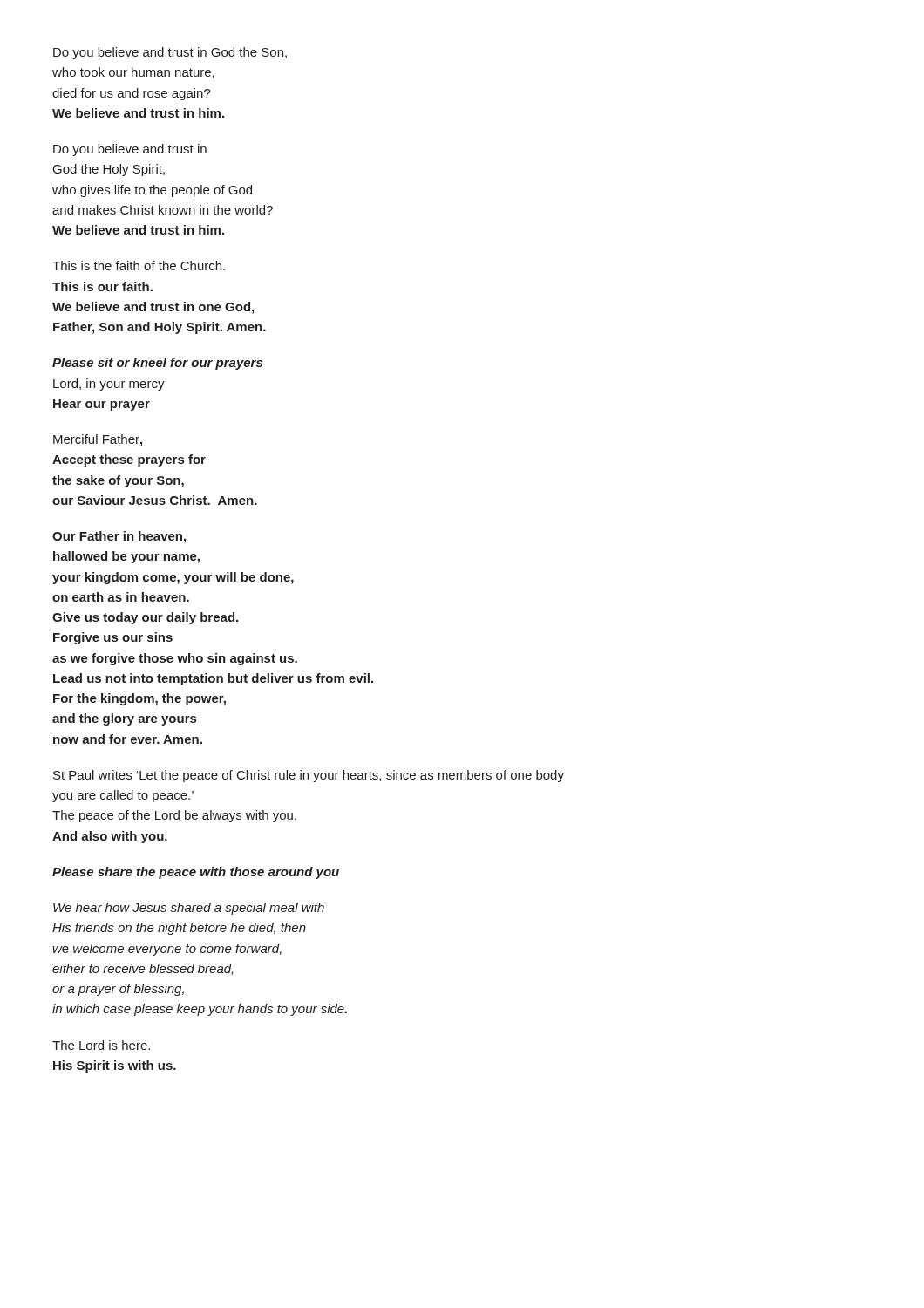Image resolution: width=924 pixels, height=1308 pixels.
Task: Locate the text starting "The Lord is here. His"
Action: pyautogui.click(x=101, y=1045)
